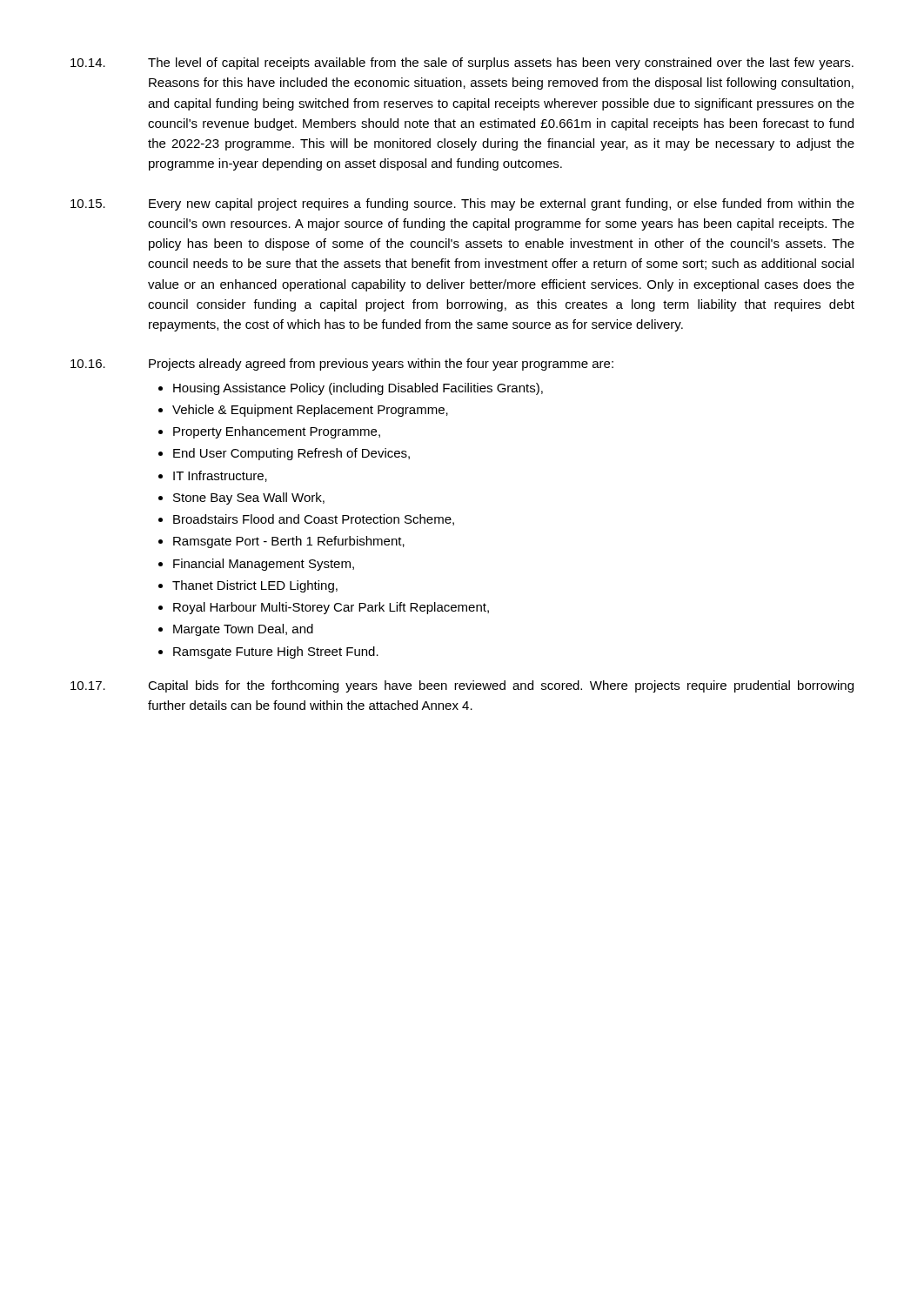Locate the list item that reads "End User Computing Refresh of Devices,"

(x=292, y=453)
